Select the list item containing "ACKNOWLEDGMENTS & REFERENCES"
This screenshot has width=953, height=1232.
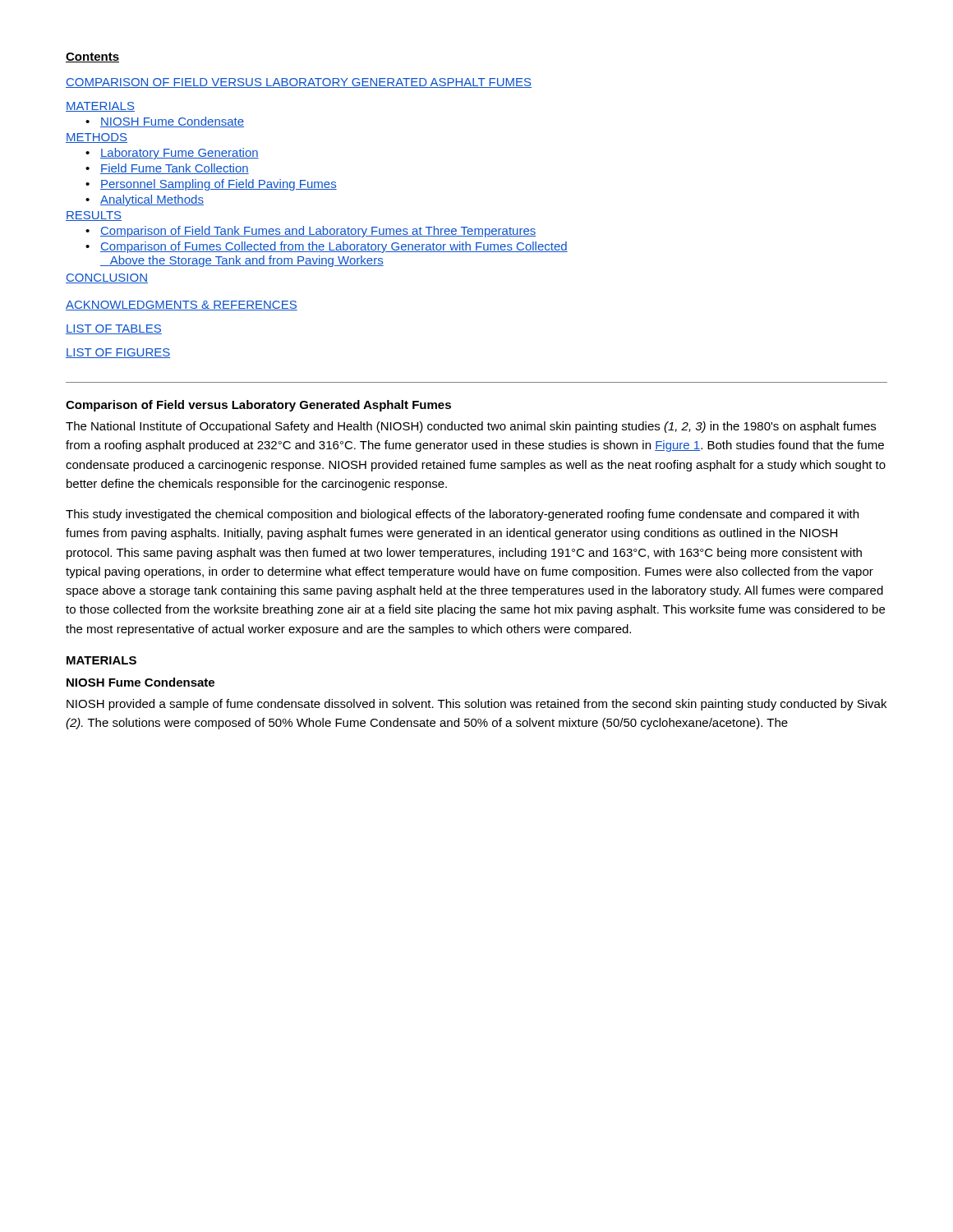[181, 304]
